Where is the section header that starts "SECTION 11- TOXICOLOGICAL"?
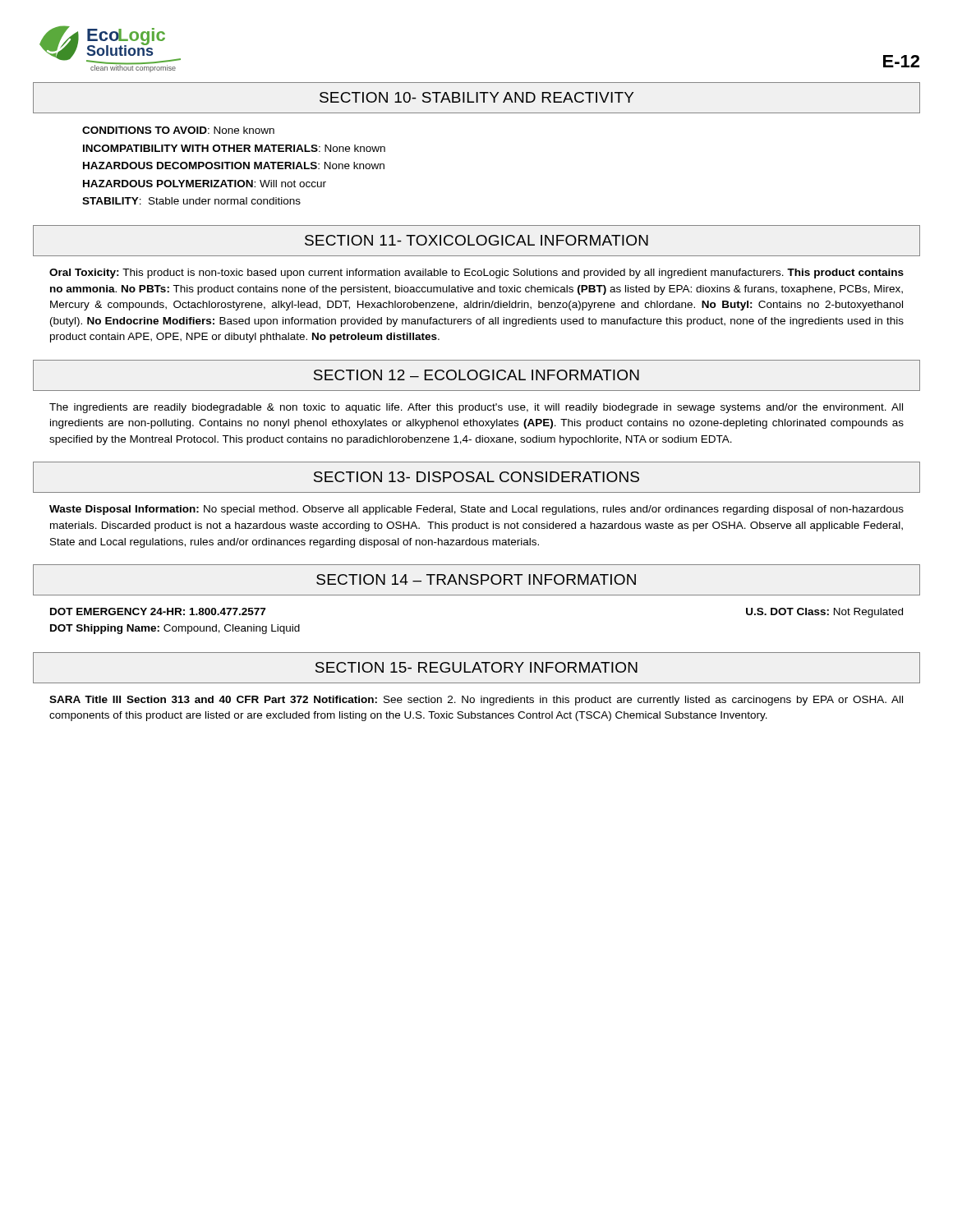The height and width of the screenshot is (1232, 953). point(476,240)
